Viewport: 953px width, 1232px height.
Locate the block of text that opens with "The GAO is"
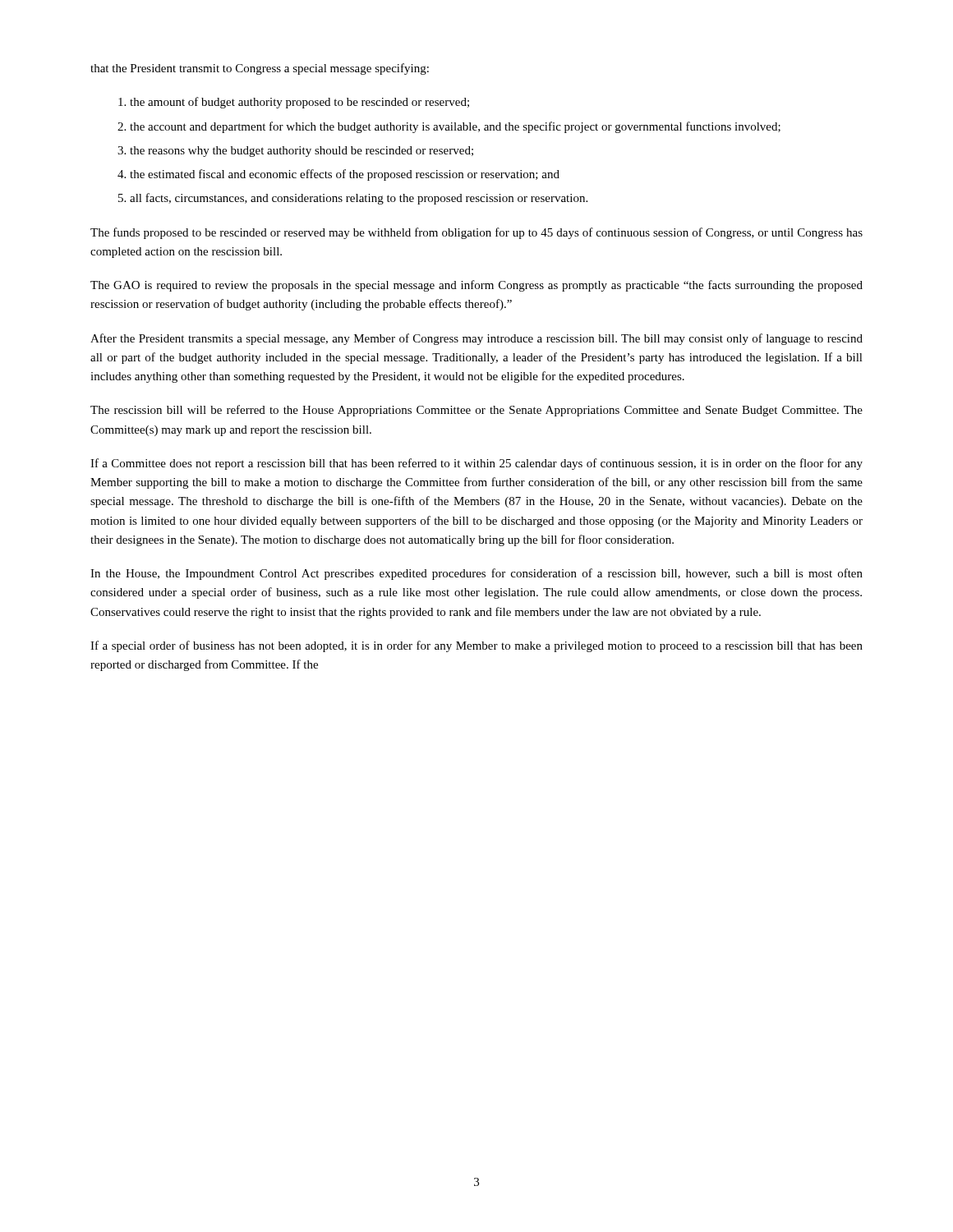pyautogui.click(x=476, y=295)
